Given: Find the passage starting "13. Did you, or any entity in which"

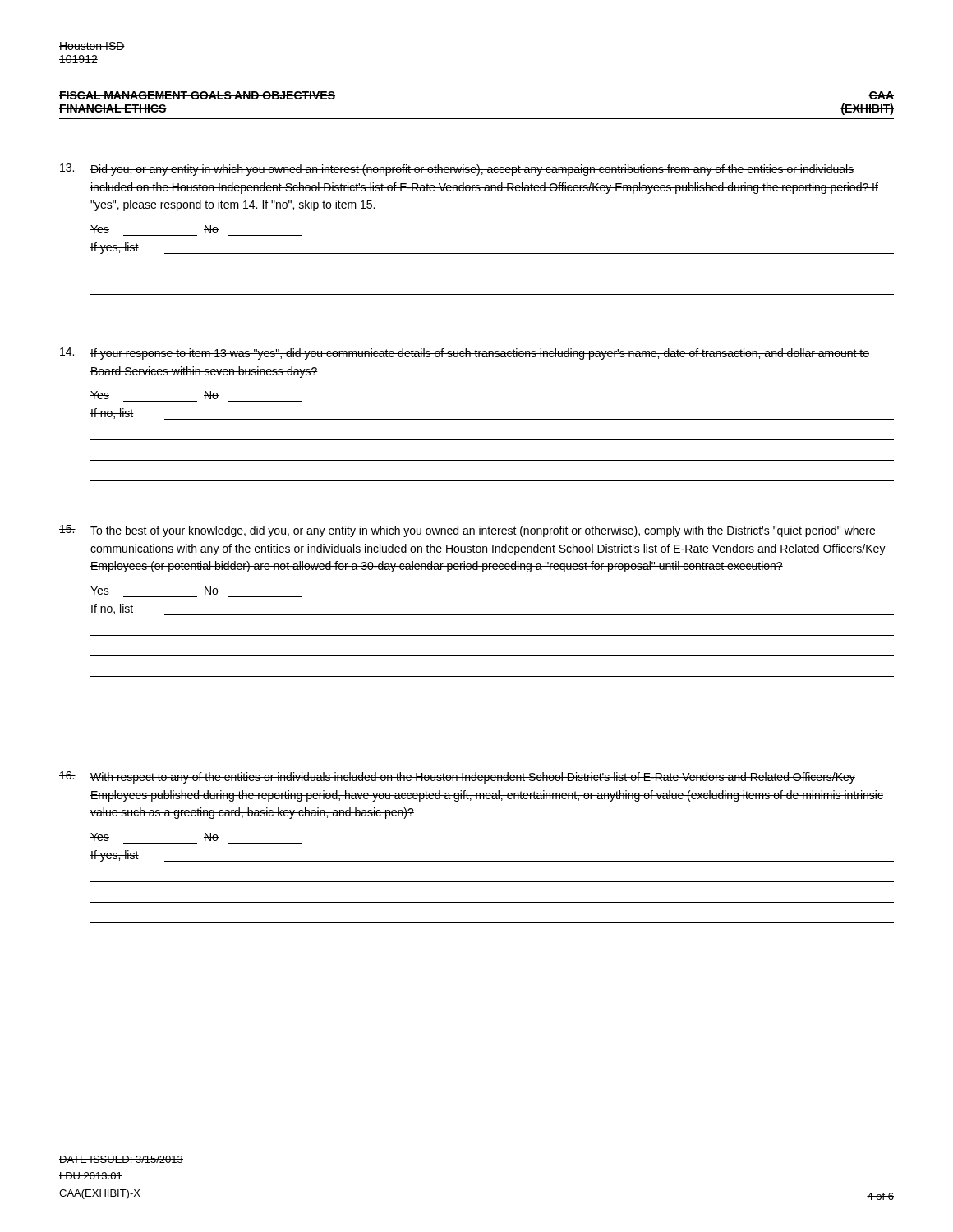Looking at the screenshot, I should pos(456,170).
